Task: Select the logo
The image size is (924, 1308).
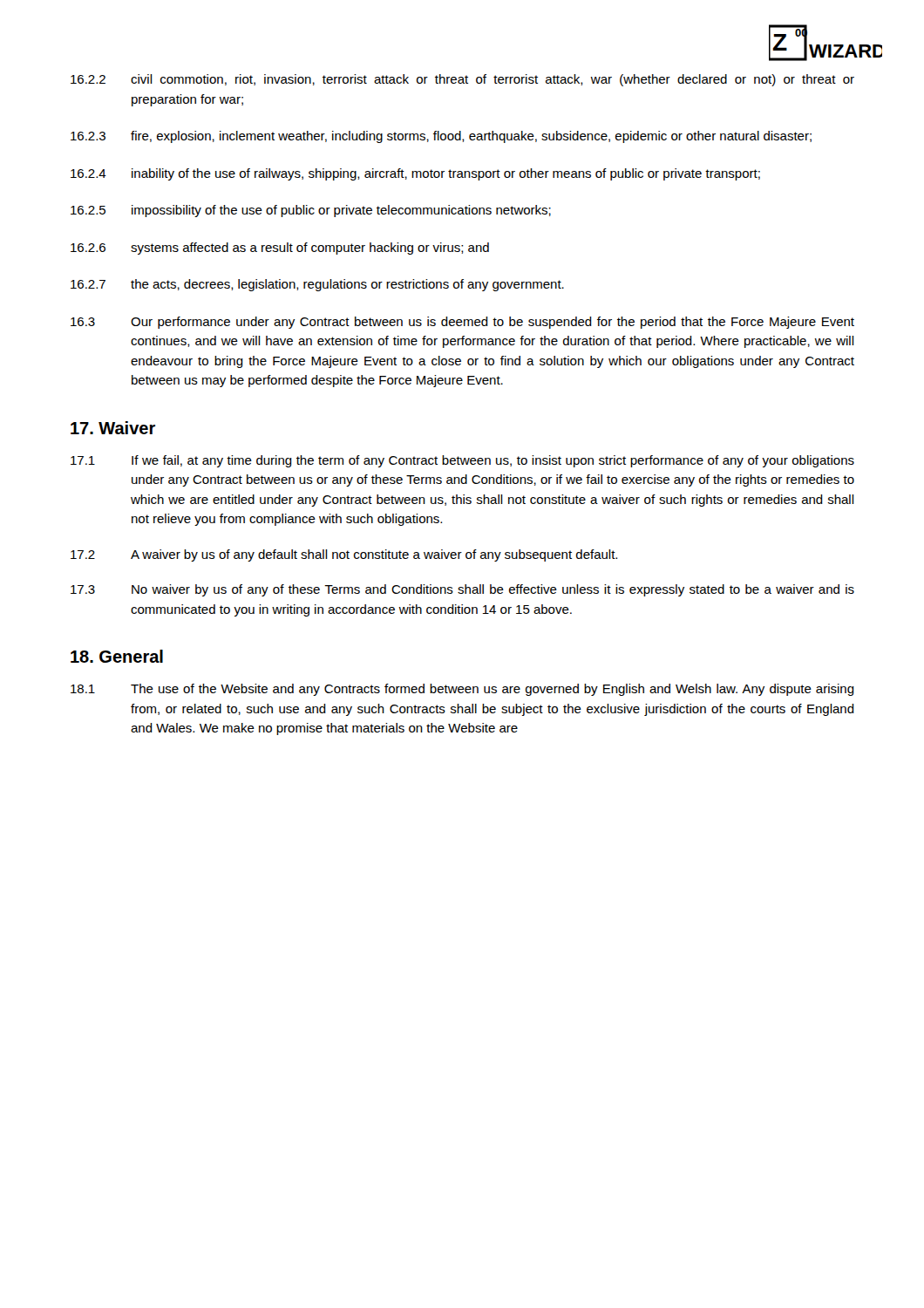Action: point(826,48)
